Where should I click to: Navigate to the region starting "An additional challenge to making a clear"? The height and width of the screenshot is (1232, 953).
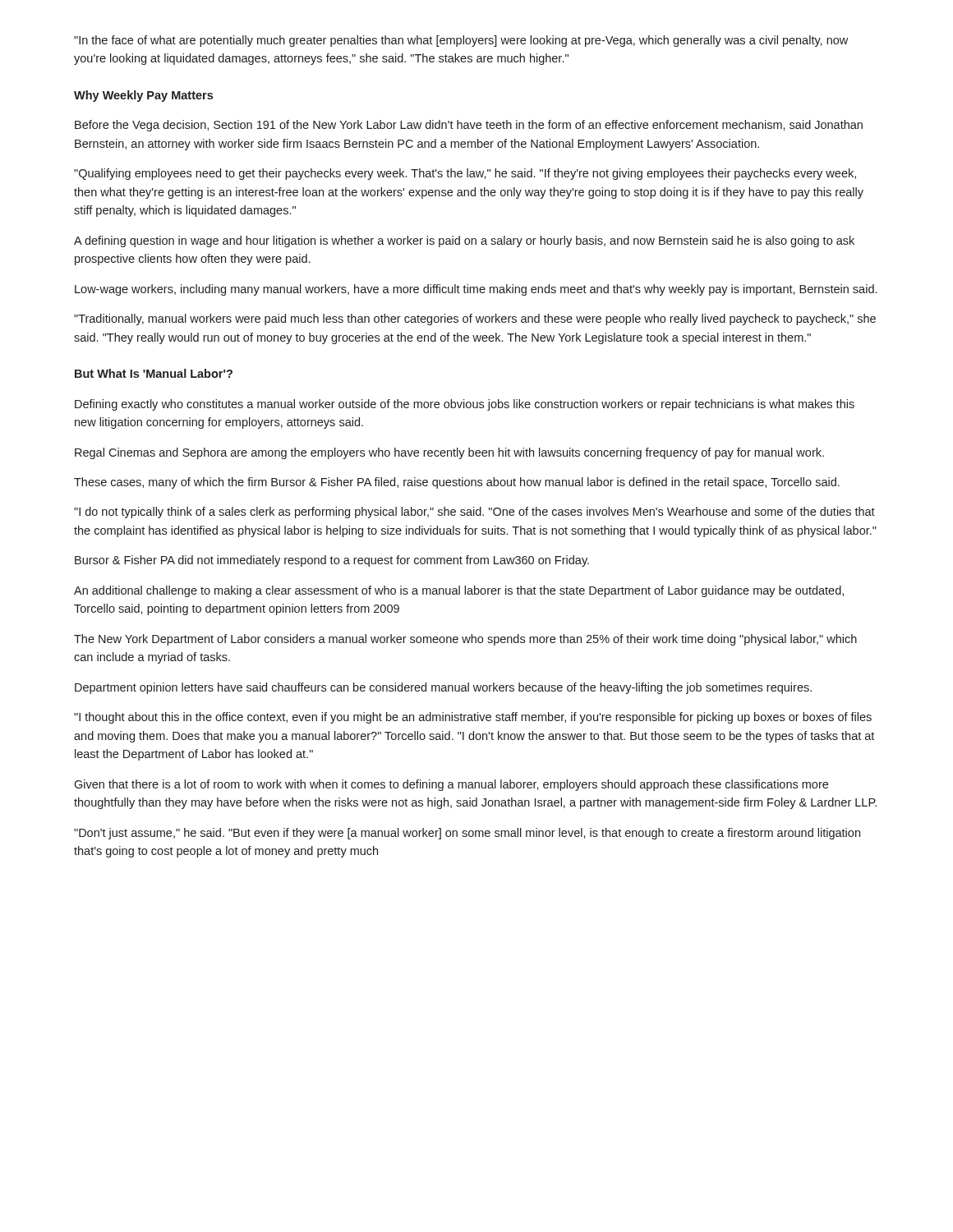click(459, 600)
